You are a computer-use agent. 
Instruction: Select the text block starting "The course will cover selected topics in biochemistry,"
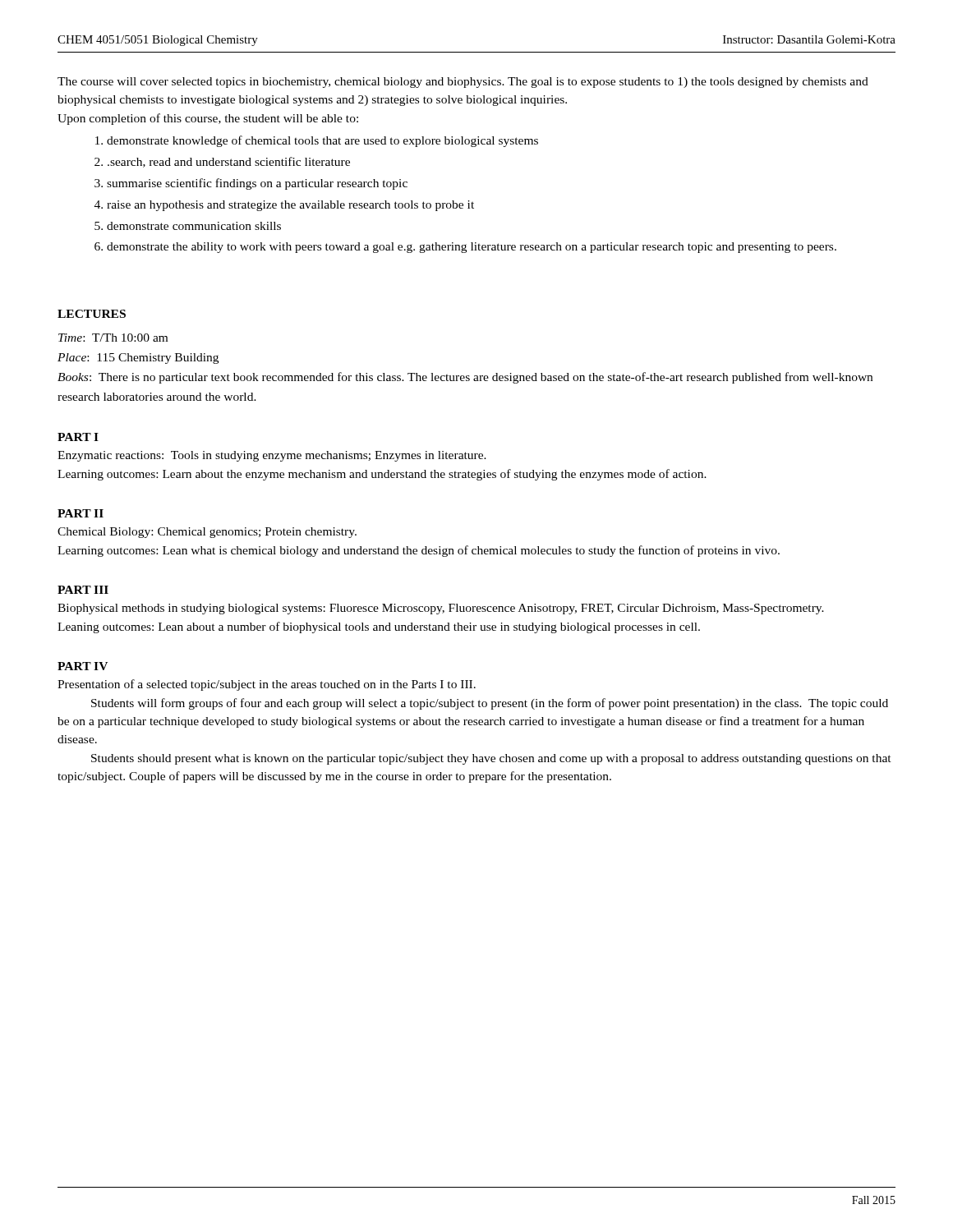[463, 99]
